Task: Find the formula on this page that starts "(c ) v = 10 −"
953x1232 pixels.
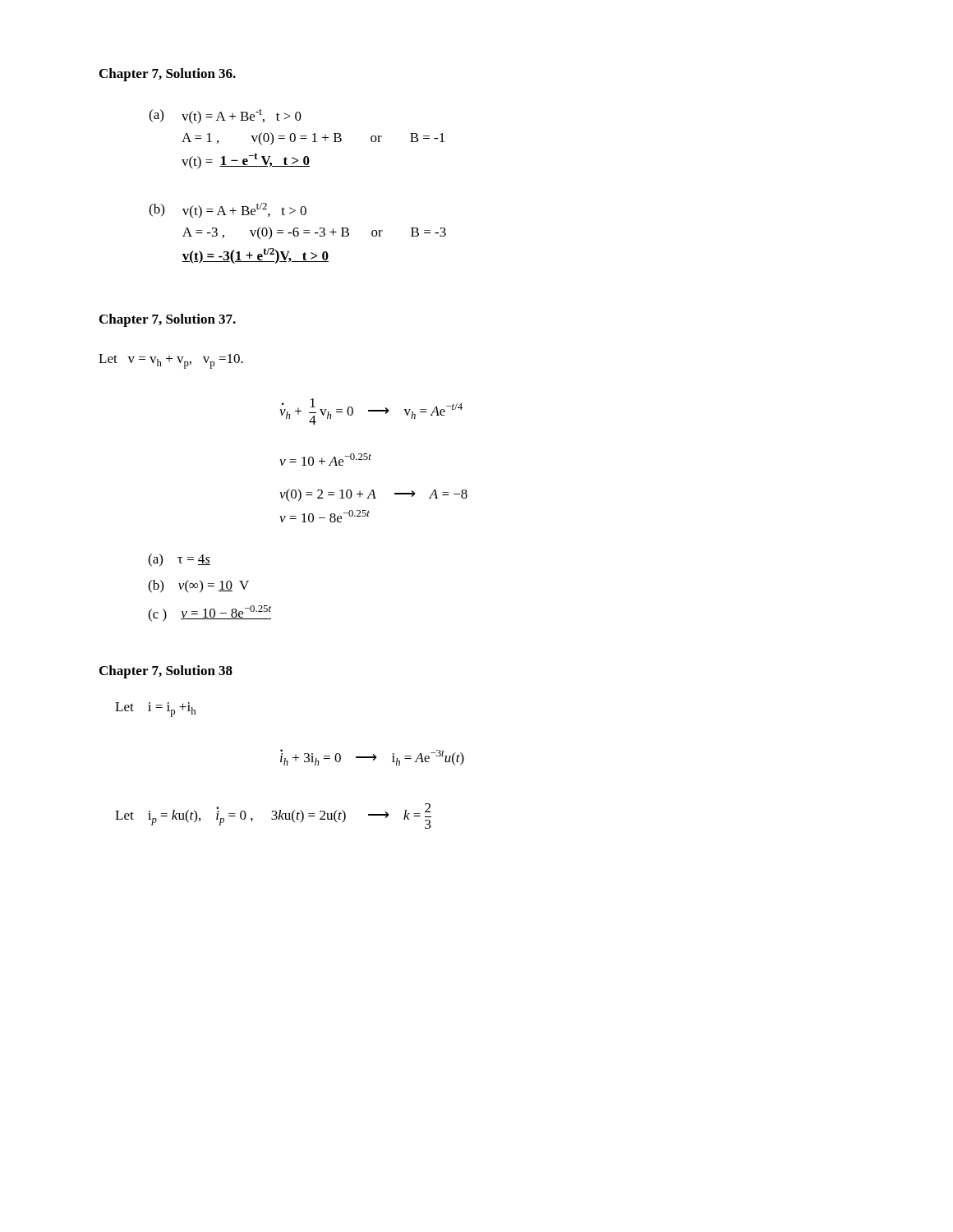Action: pos(210,612)
